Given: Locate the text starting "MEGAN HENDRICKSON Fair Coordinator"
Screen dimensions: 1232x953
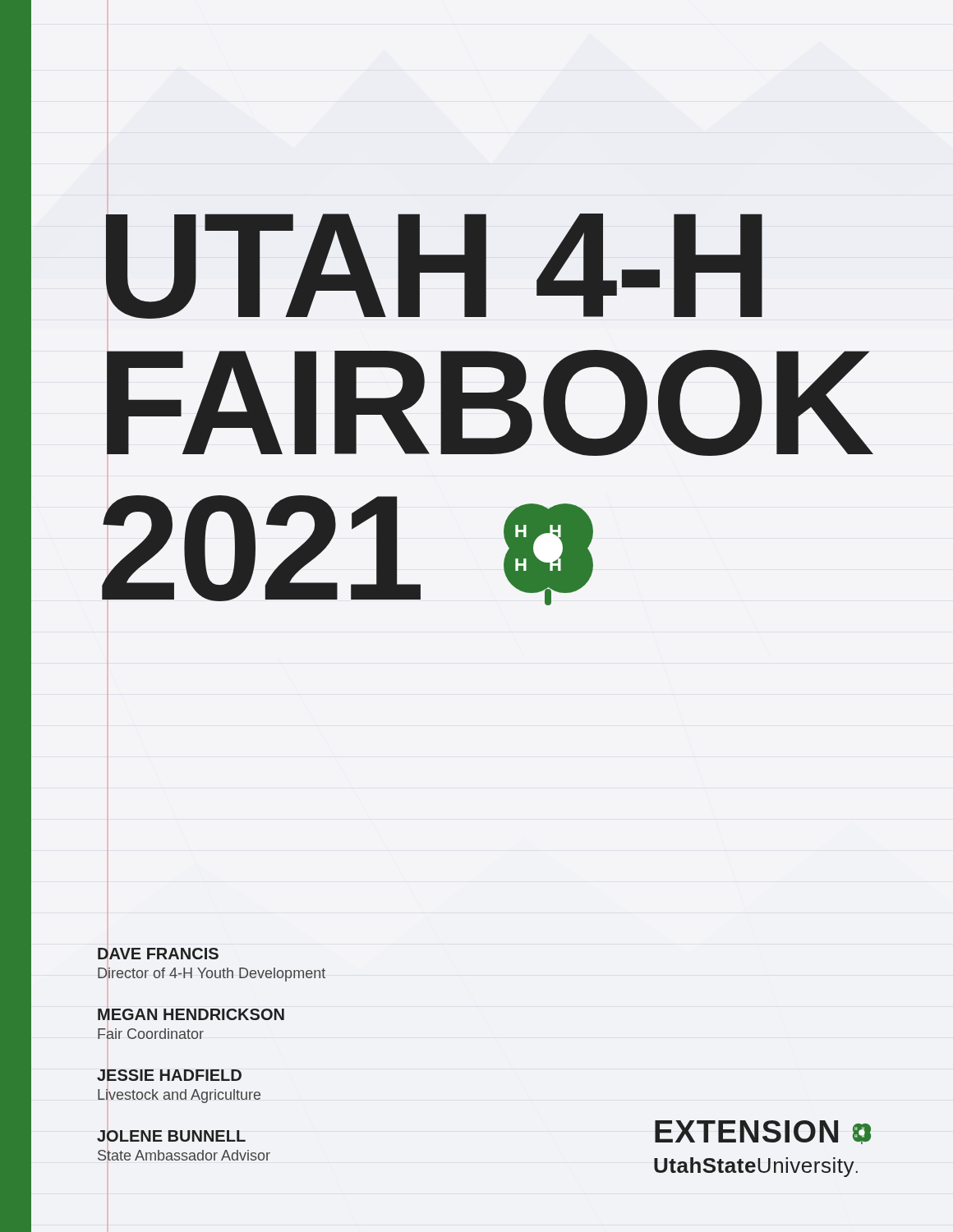Looking at the screenshot, I should pos(294,1024).
